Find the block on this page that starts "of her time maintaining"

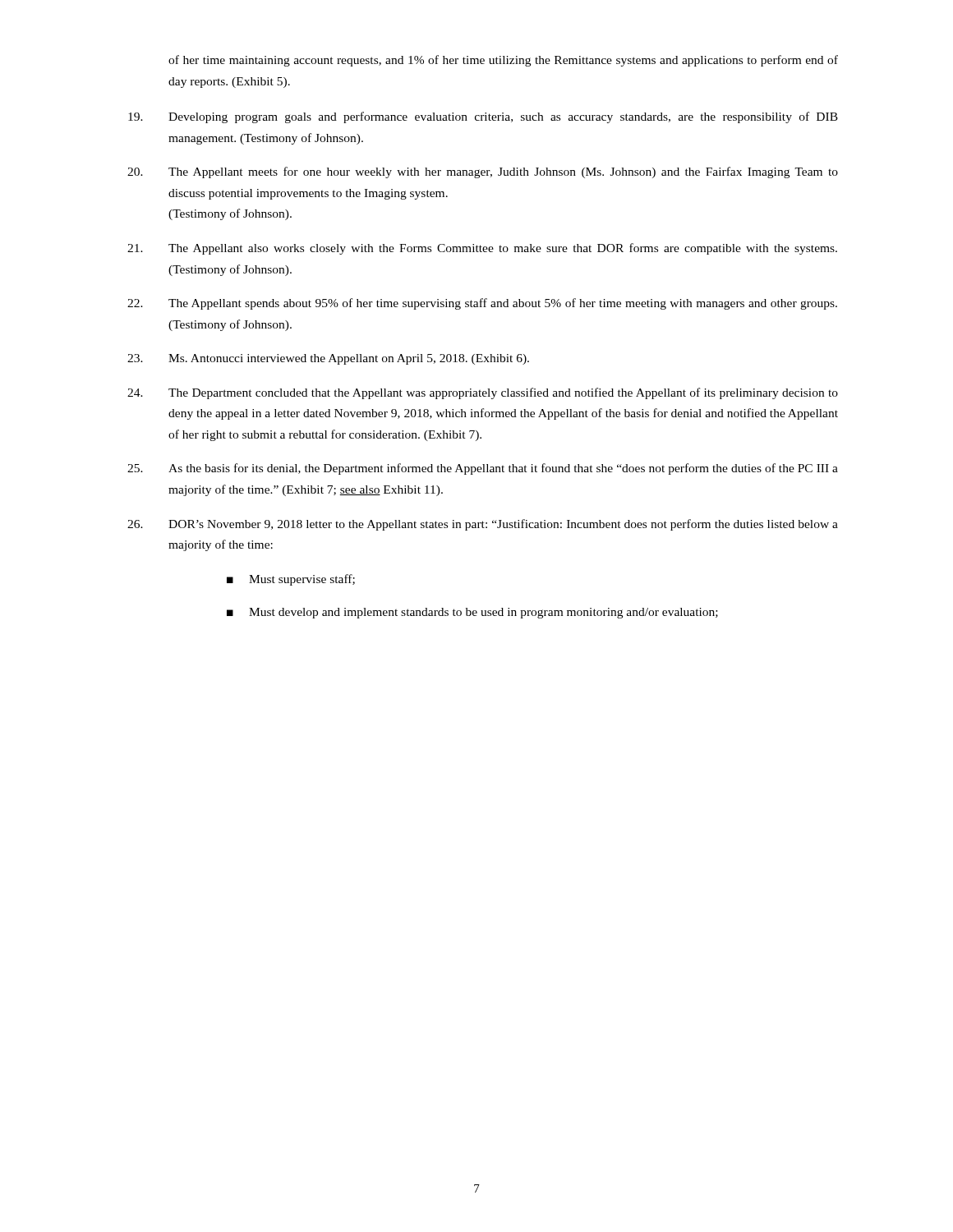pyautogui.click(x=503, y=70)
